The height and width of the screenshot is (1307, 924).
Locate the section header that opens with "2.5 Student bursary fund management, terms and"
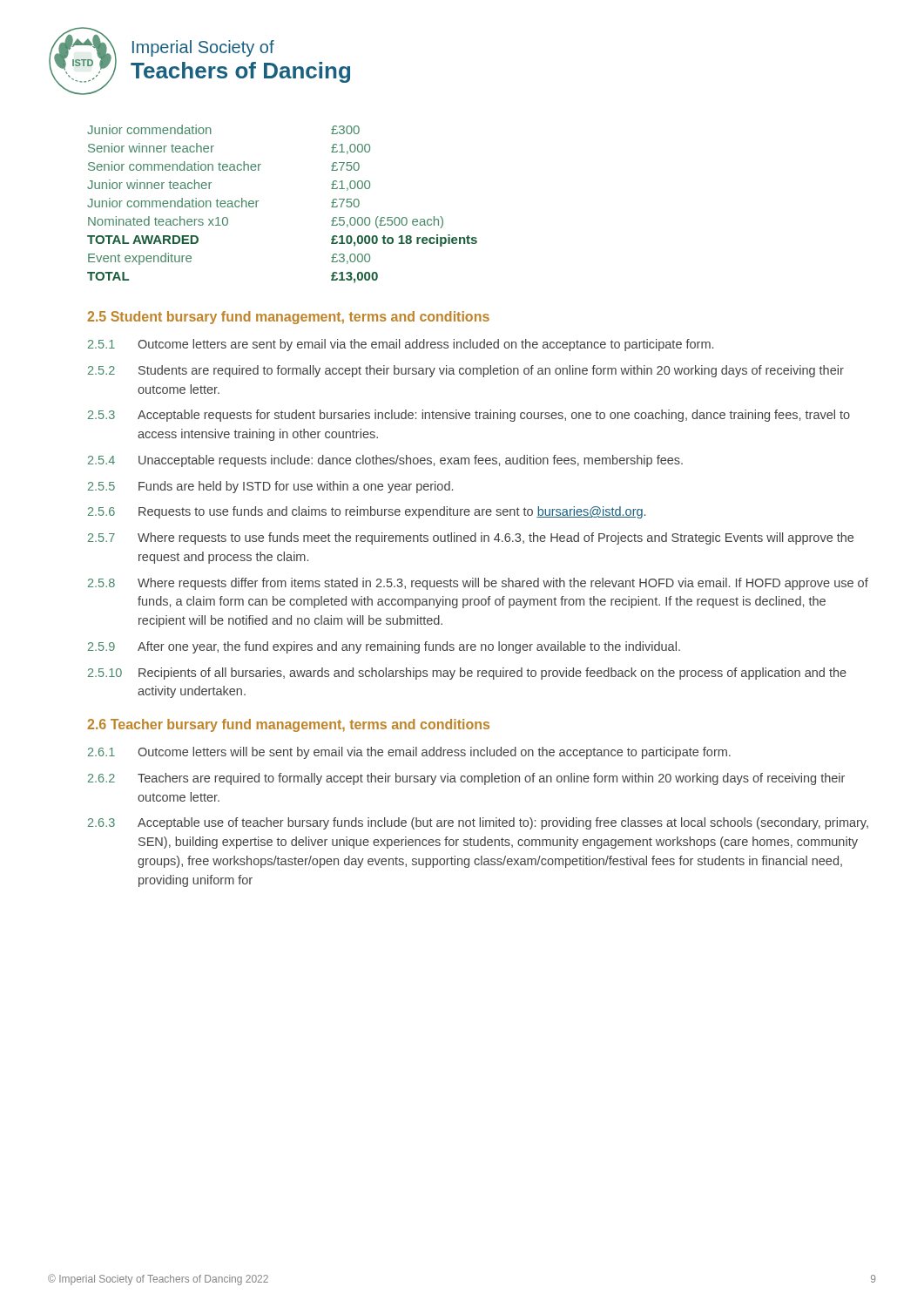point(288,317)
